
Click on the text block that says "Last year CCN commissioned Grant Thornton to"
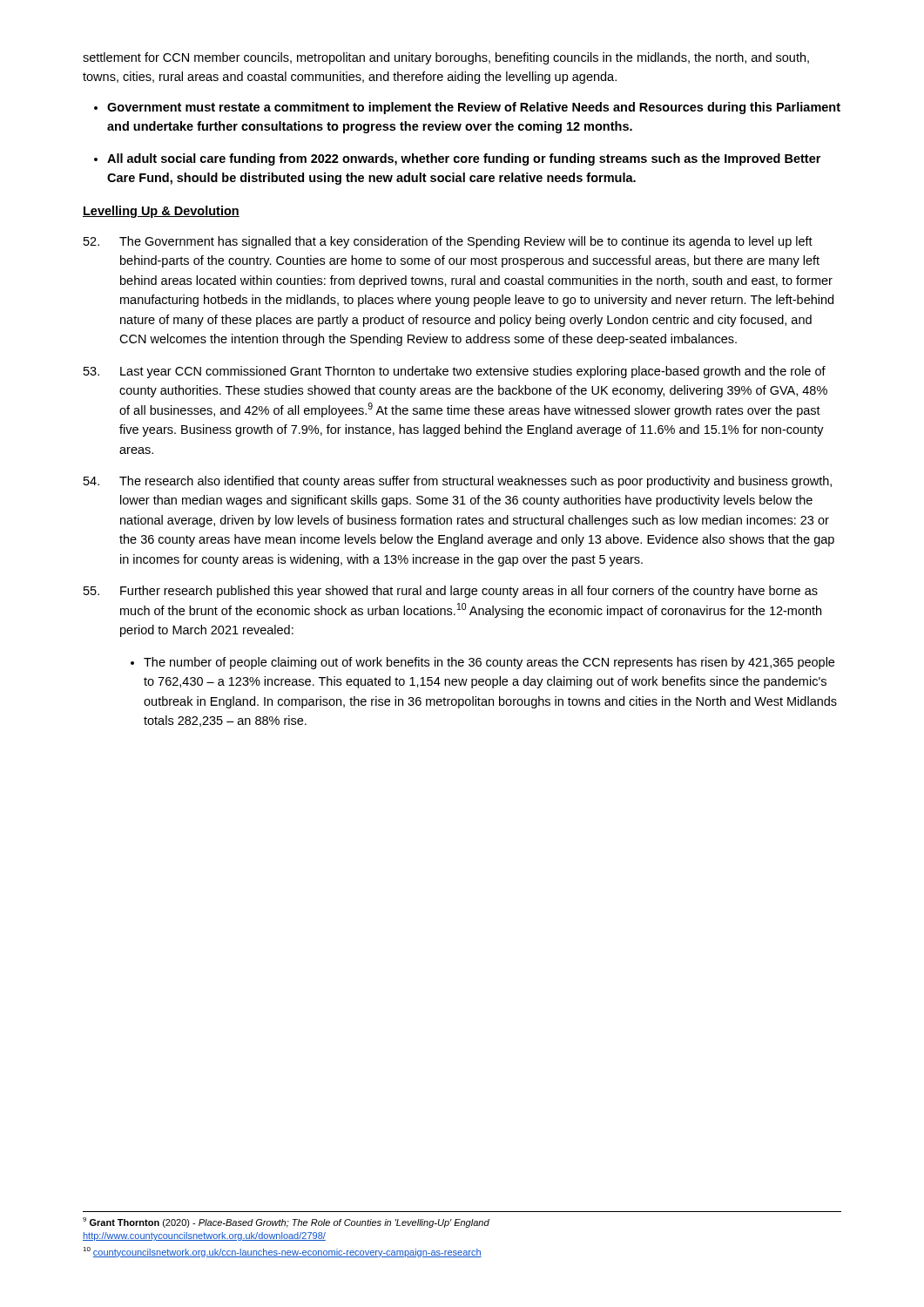(462, 410)
